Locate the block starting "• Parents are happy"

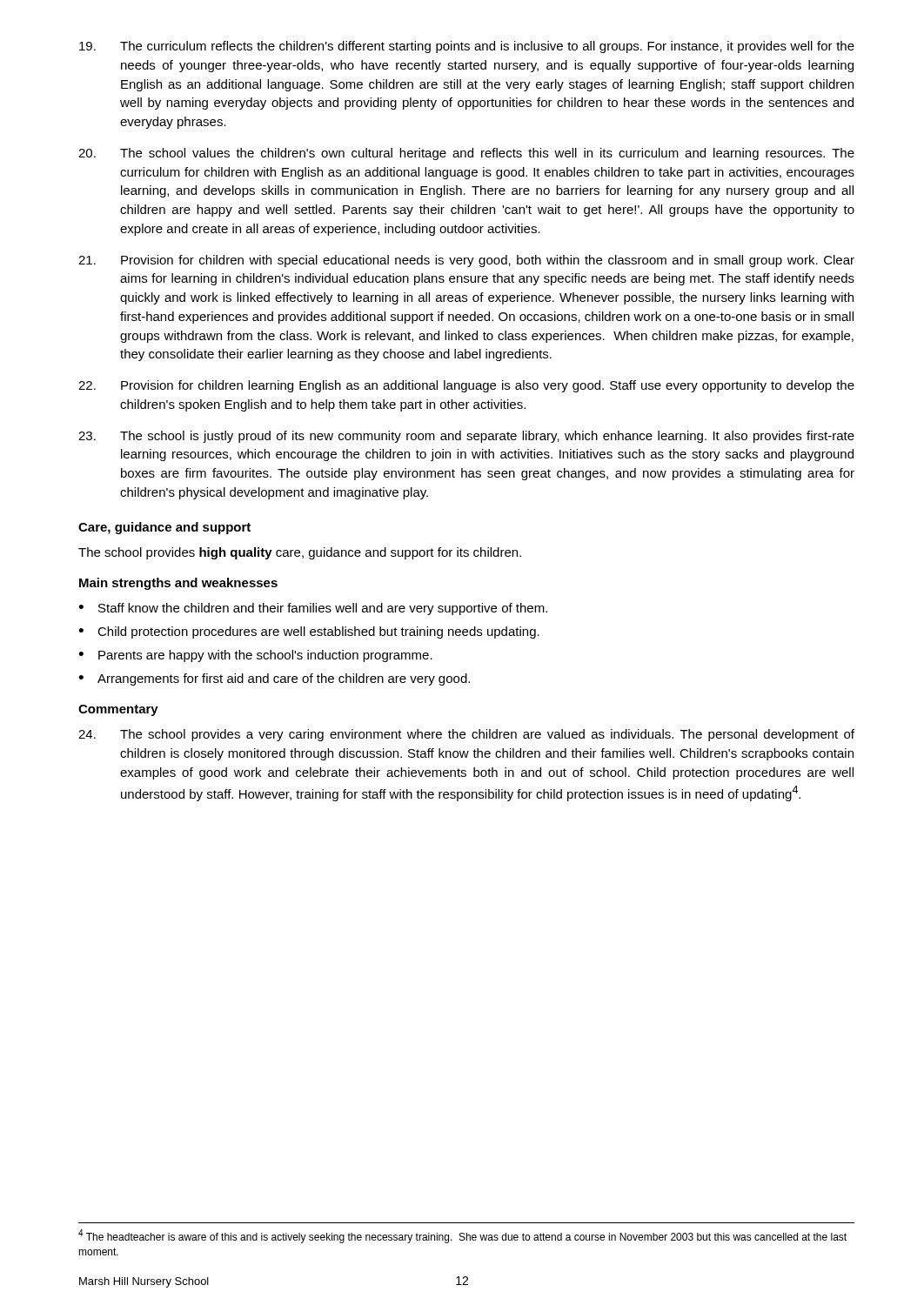pyautogui.click(x=256, y=655)
